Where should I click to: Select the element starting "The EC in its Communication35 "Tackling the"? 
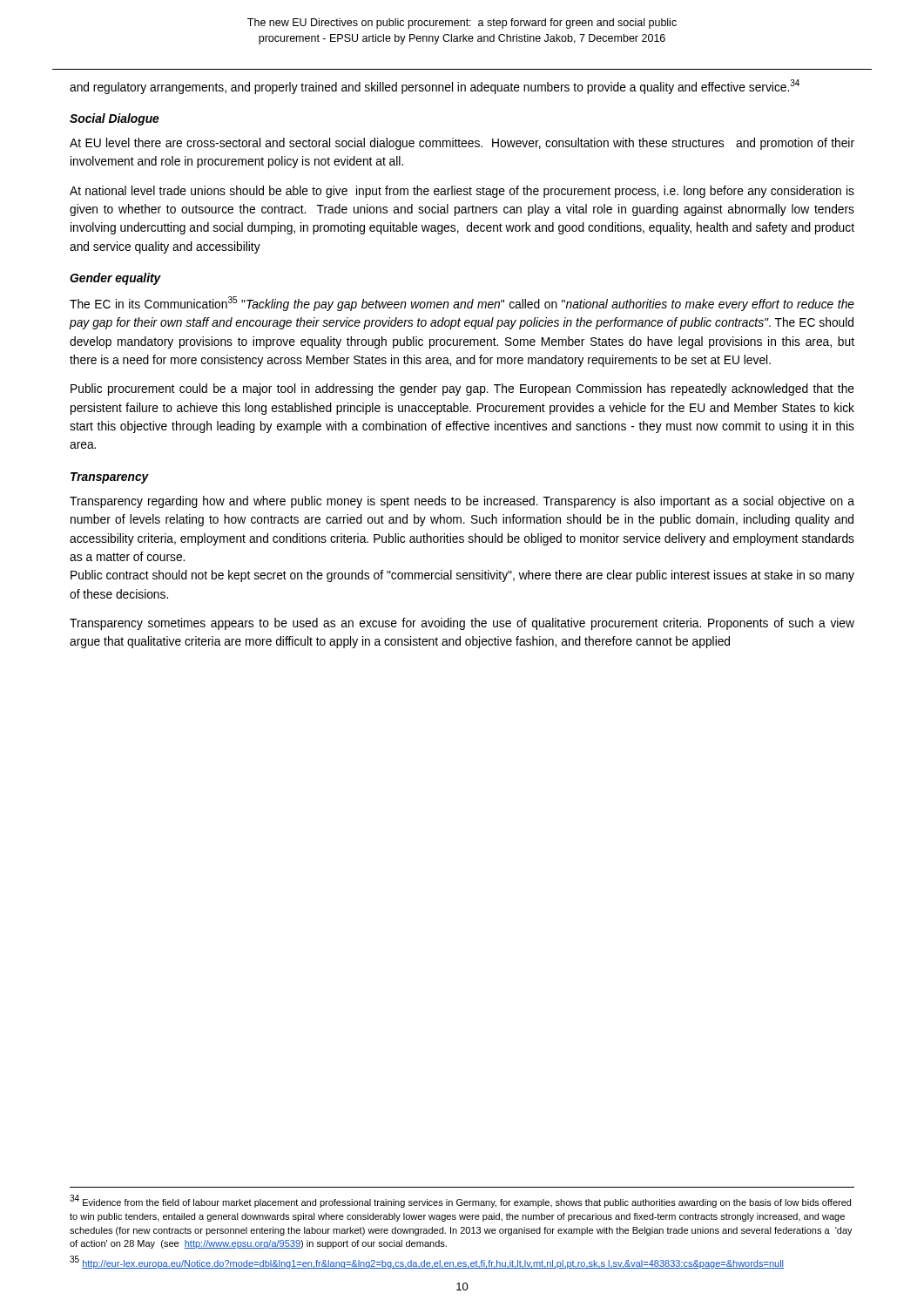462,331
